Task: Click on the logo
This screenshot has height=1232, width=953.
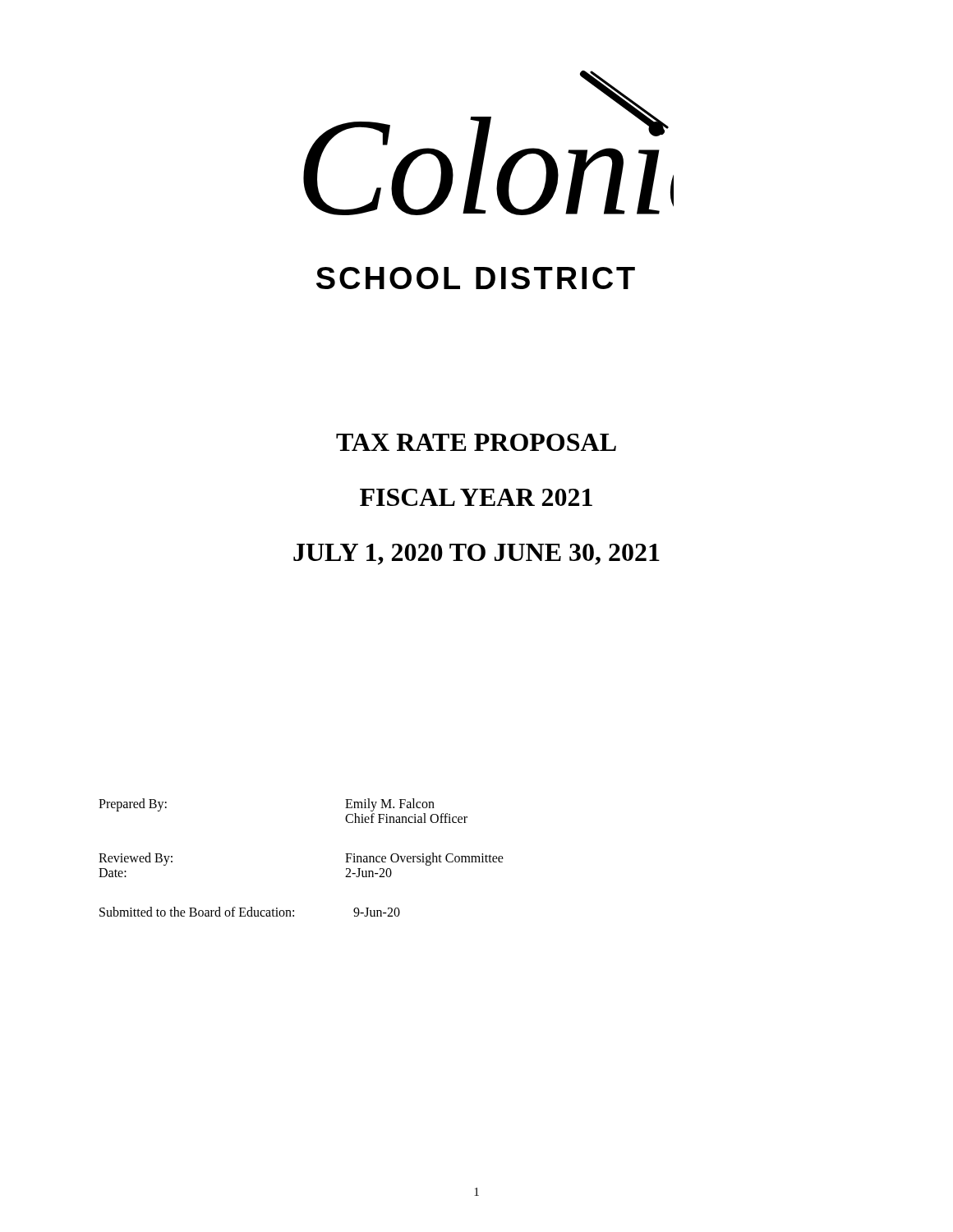Action: (x=476, y=181)
